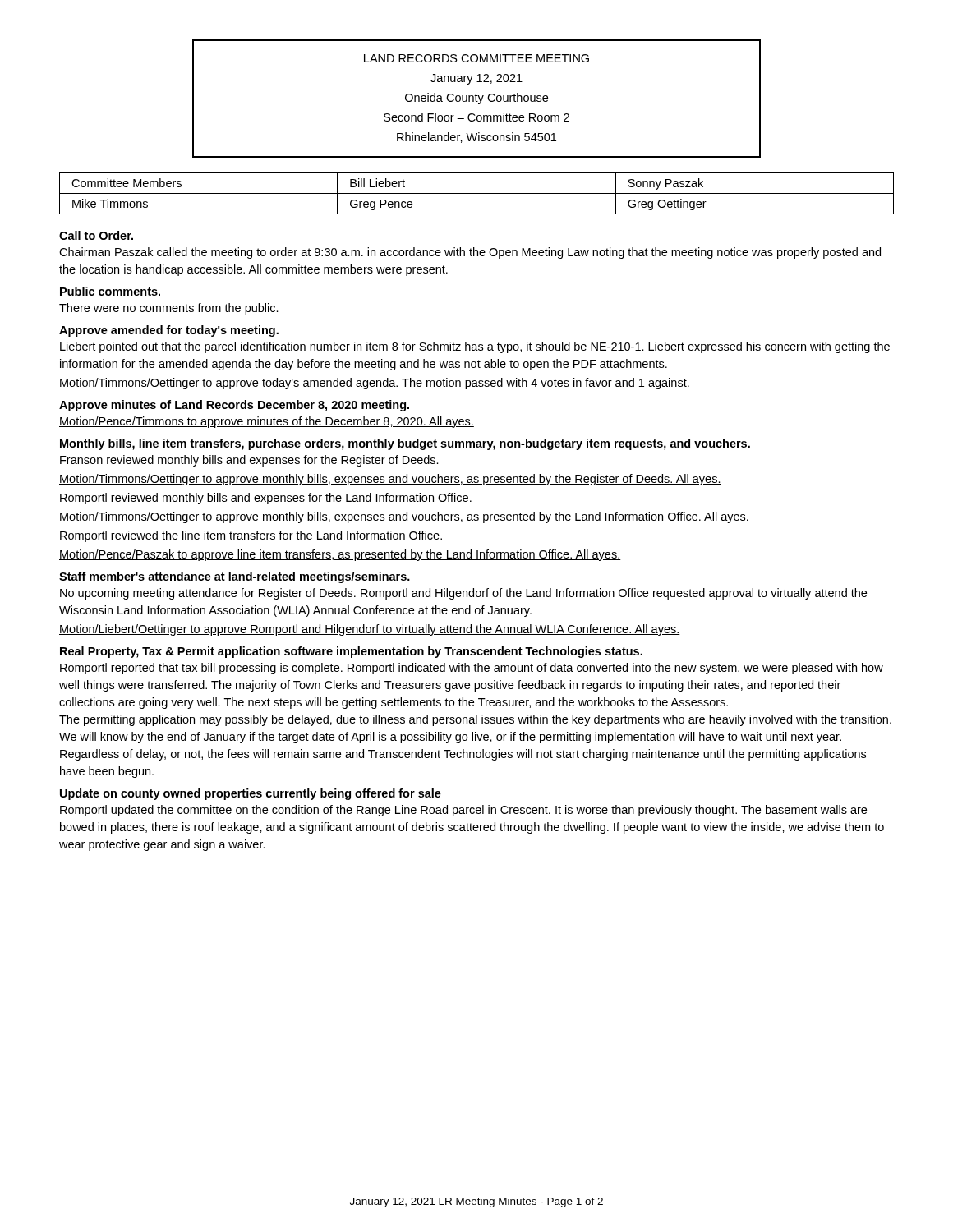The image size is (953, 1232).
Task: Click on the passage starting "There were no comments from the public."
Action: click(x=169, y=308)
